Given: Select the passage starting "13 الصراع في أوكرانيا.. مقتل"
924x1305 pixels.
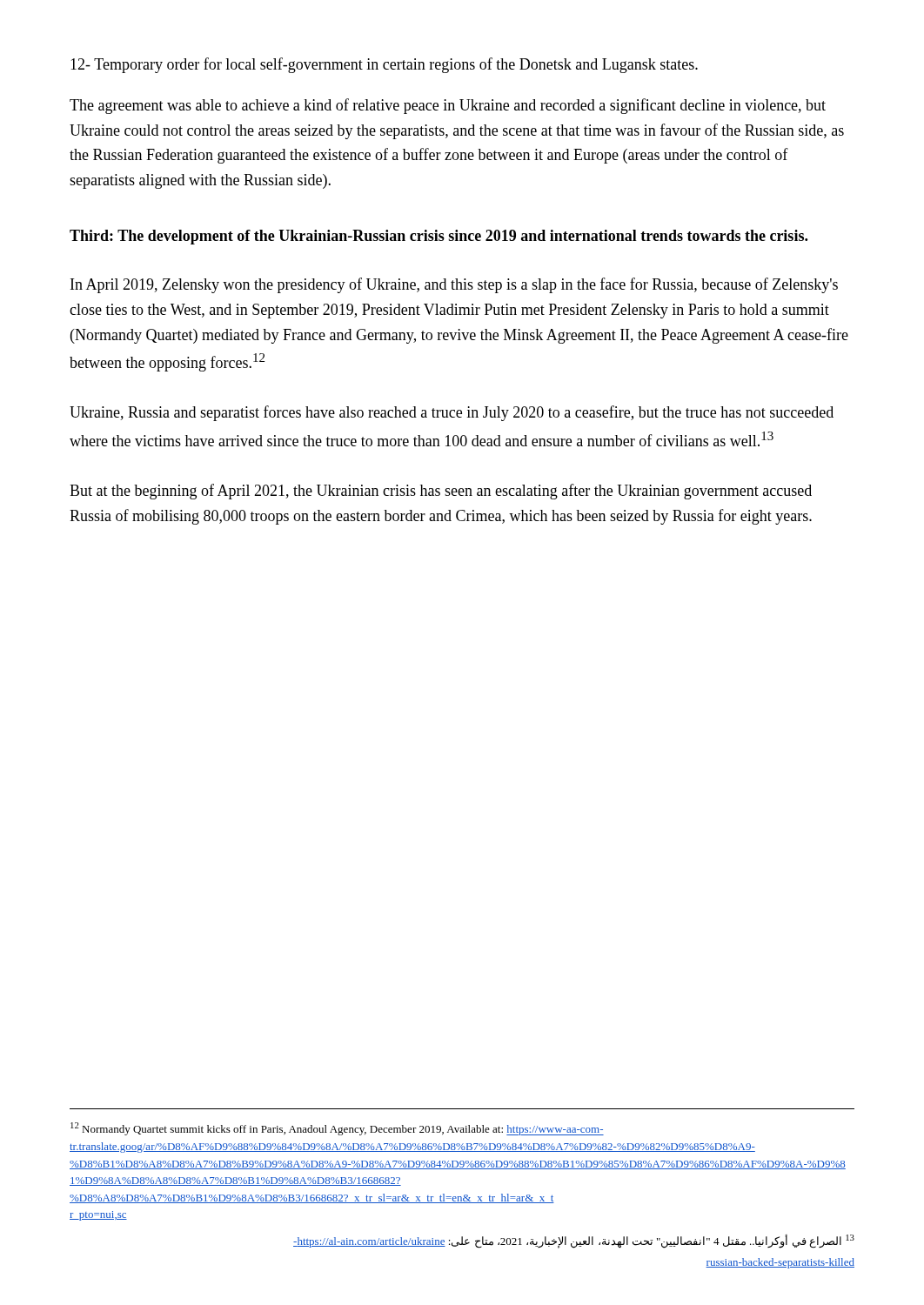Looking at the screenshot, I should [x=574, y=1240].
